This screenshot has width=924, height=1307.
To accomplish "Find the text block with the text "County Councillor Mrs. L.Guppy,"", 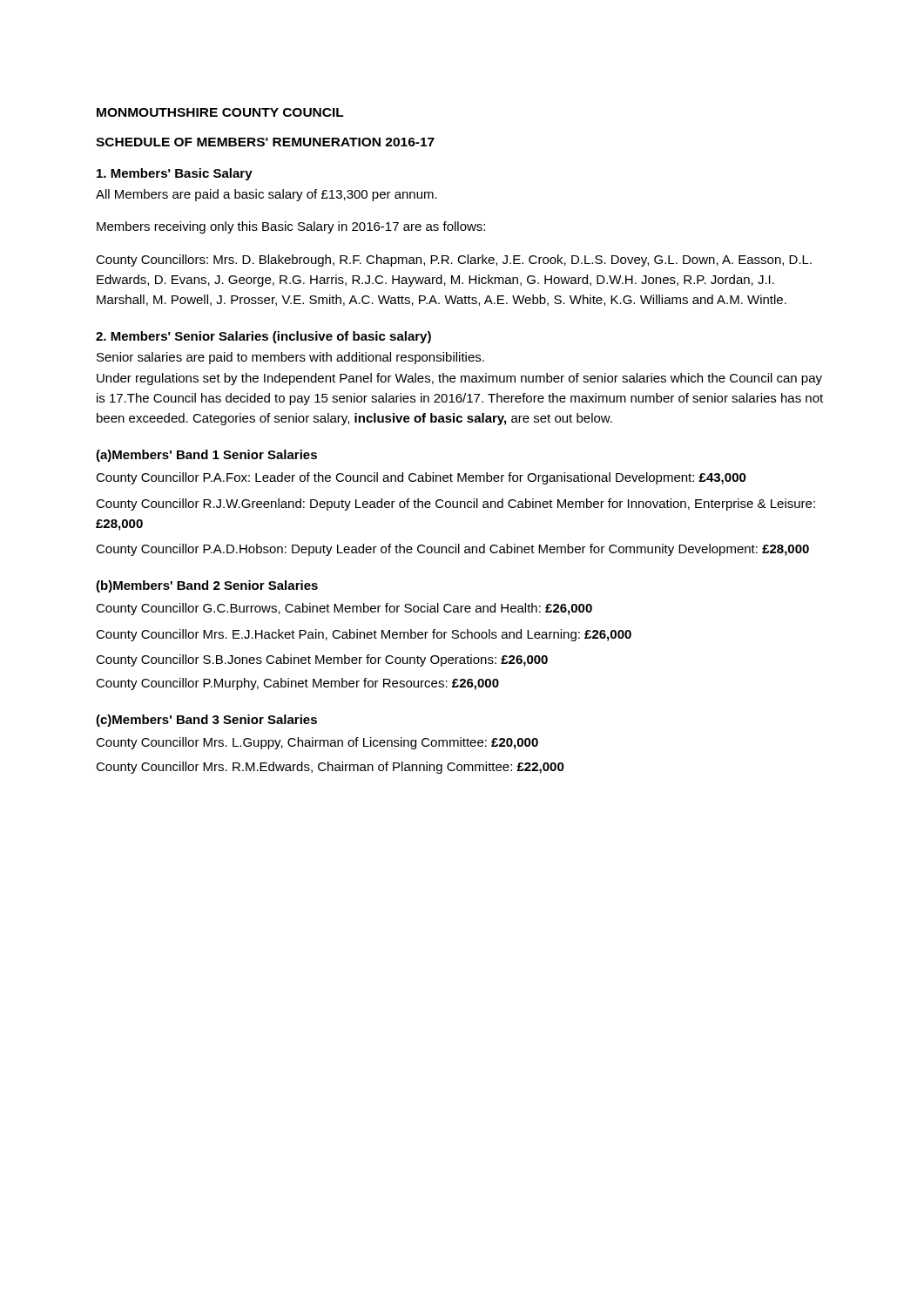I will 317,742.
